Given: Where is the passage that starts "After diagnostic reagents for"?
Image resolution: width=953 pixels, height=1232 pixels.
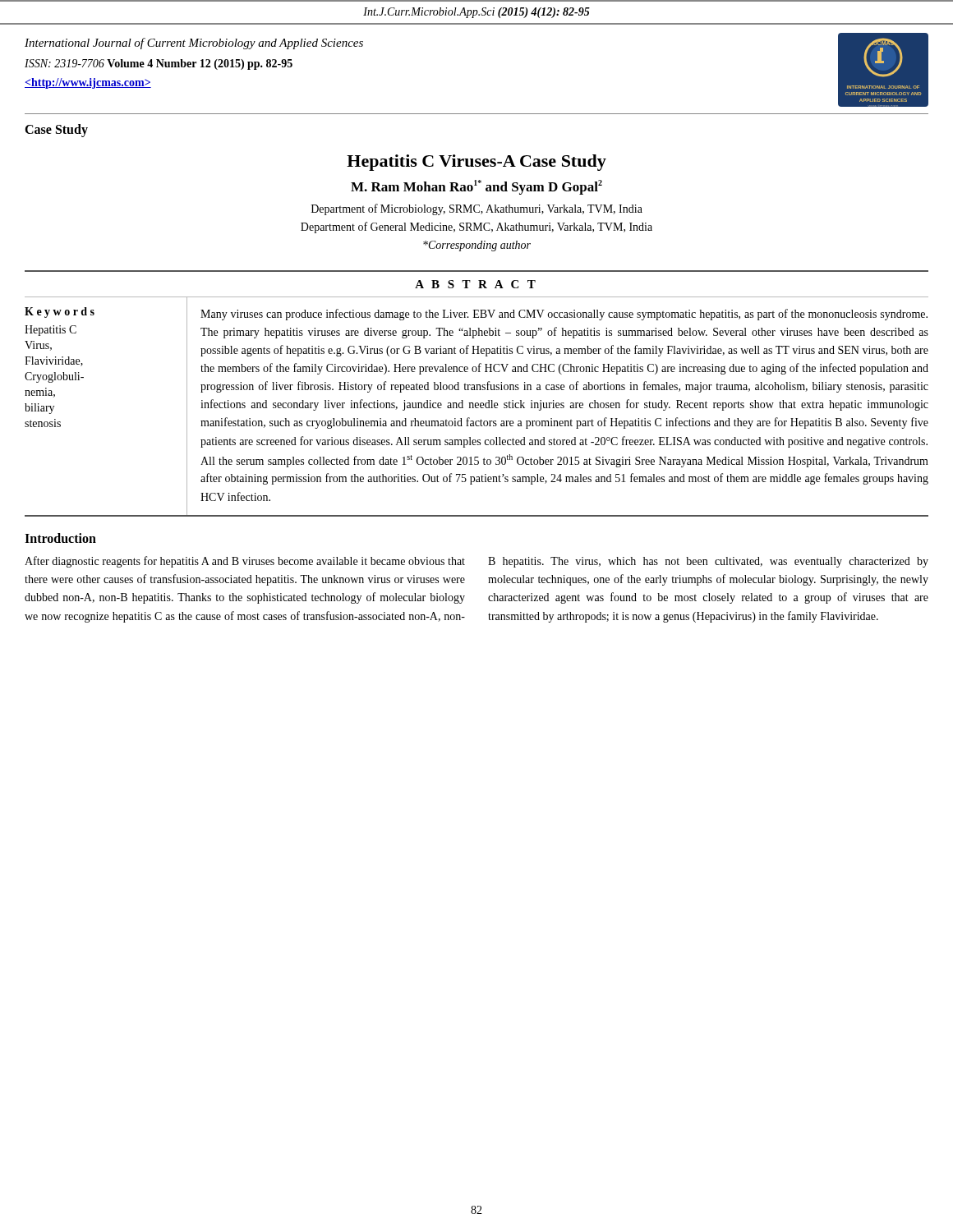Looking at the screenshot, I should (246, 561).
